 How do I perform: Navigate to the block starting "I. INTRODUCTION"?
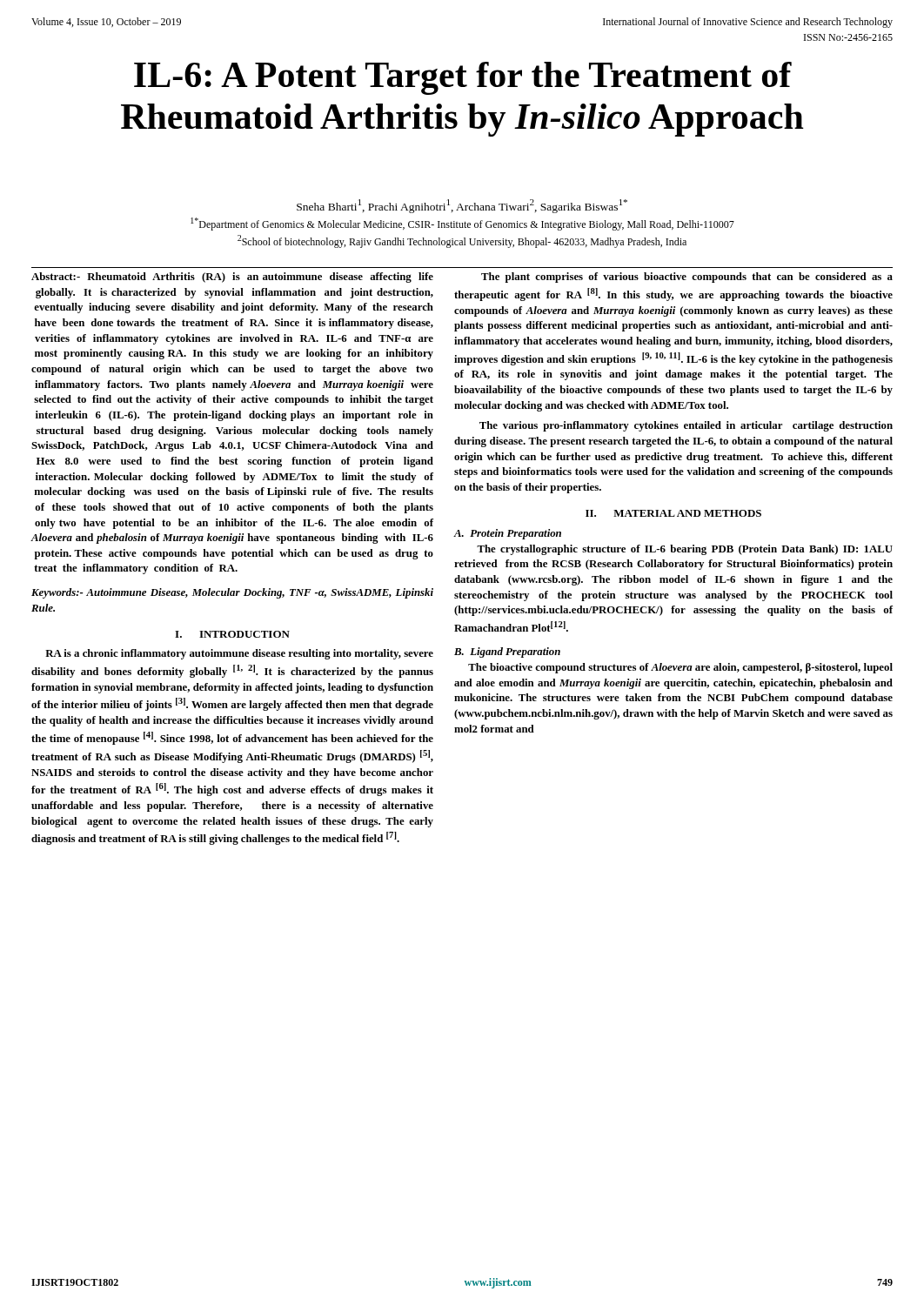point(232,634)
